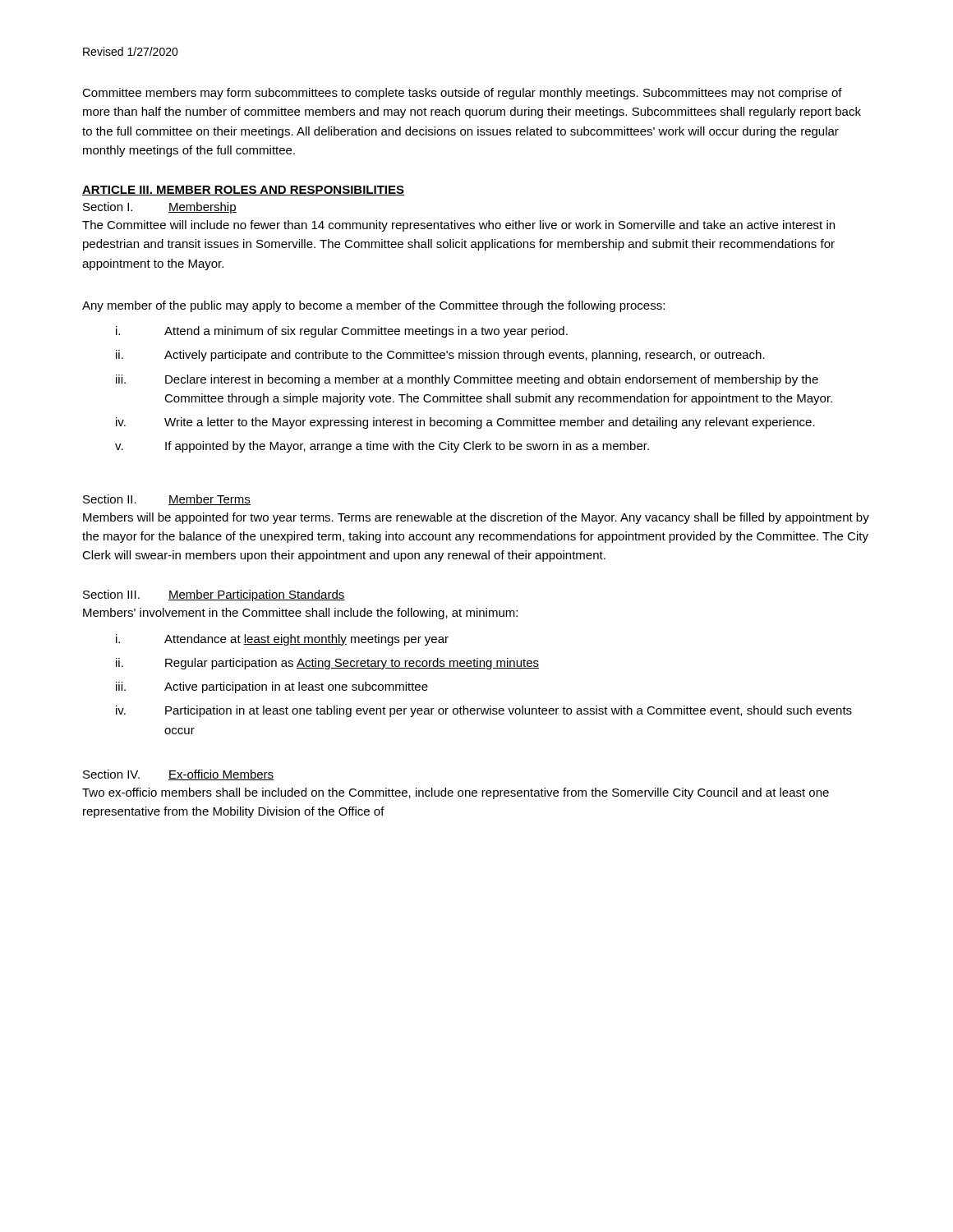Find the section header that says "Section II.Member Terms"
The image size is (953, 1232).
166,499
